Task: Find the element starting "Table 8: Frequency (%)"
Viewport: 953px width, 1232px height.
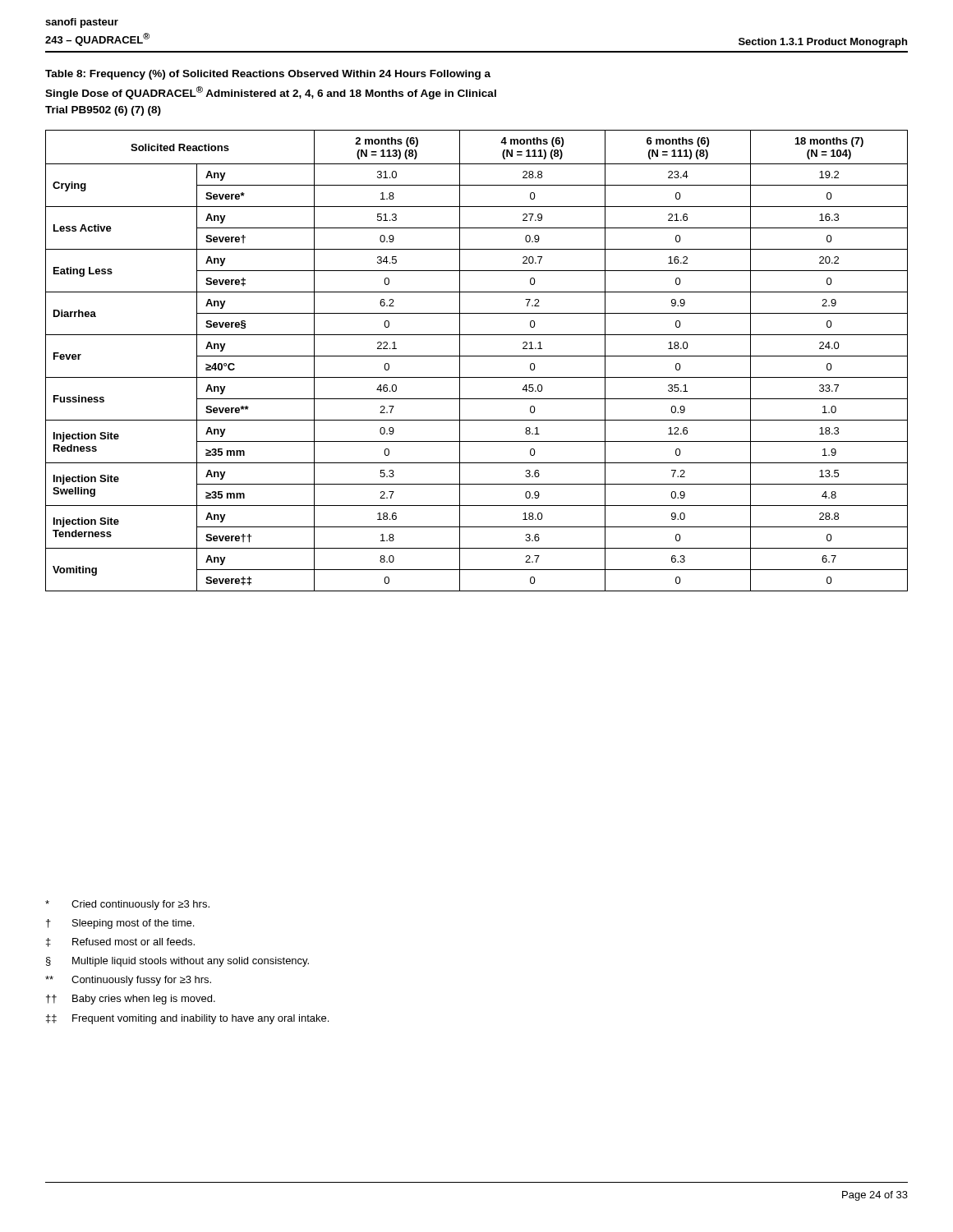Action: (271, 92)
